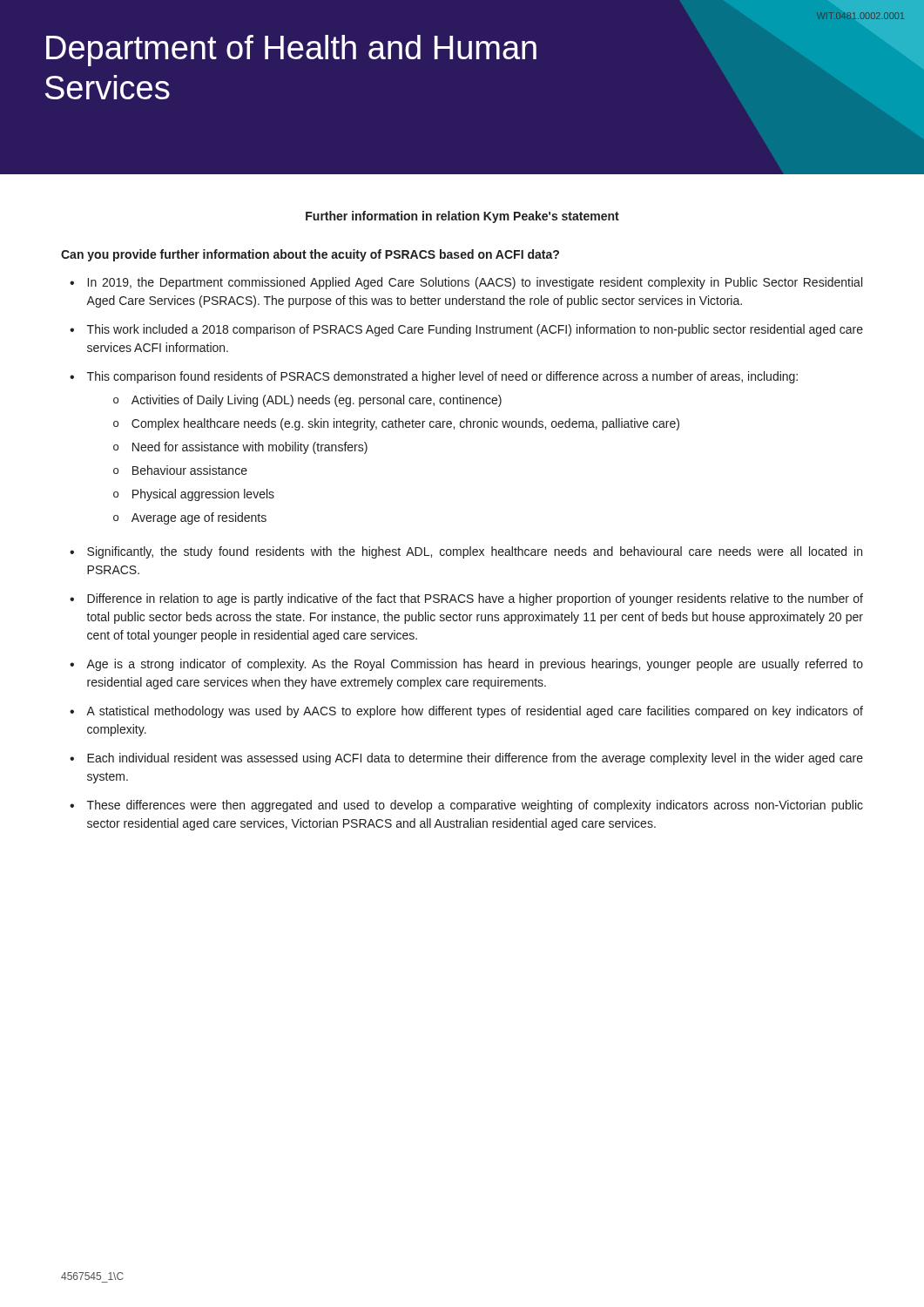Find the section header that reads "Can you provide further information about the"
This screenshot has width=924, height=1307.
310,254
